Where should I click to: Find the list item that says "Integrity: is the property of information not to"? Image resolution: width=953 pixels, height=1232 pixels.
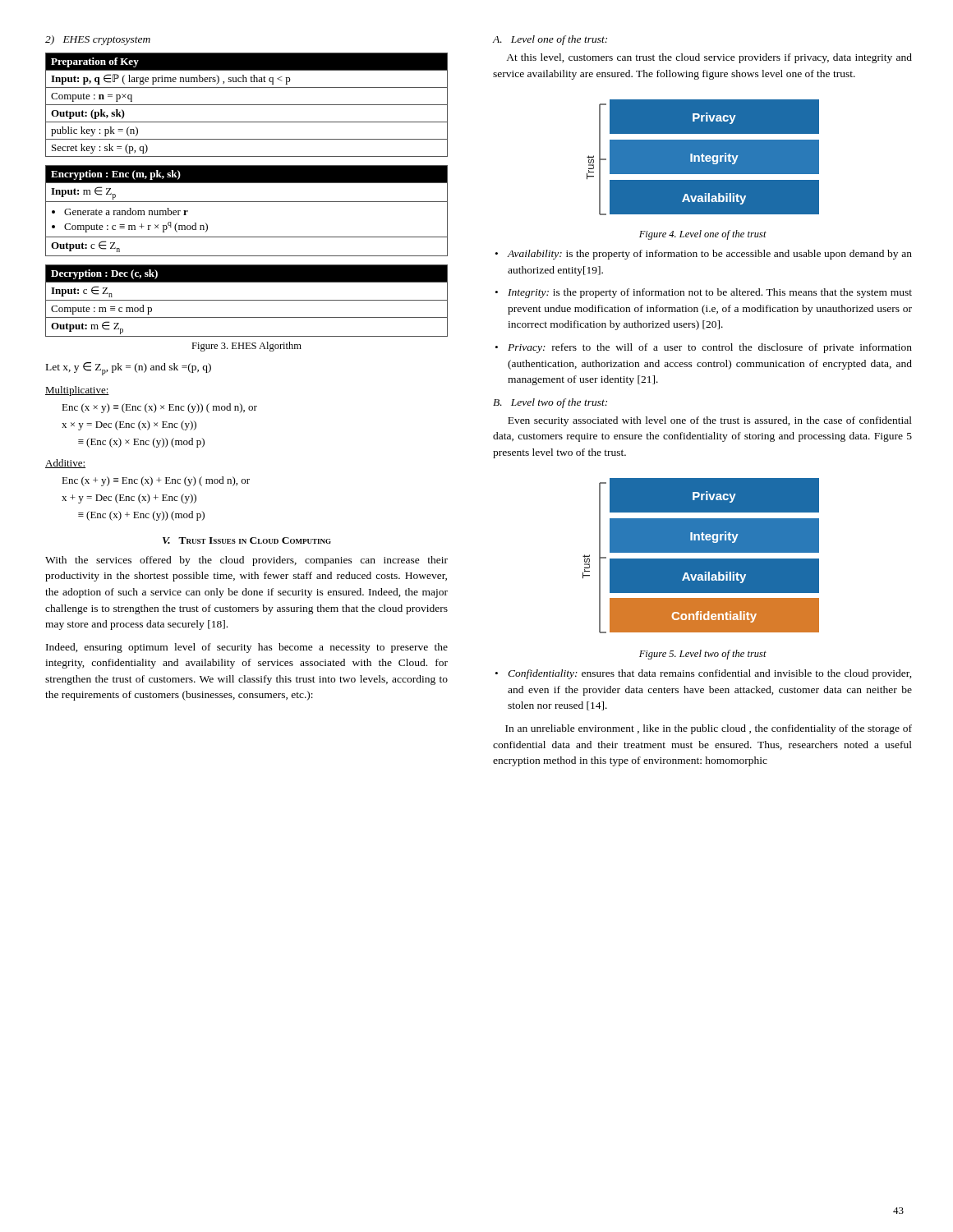710,308
